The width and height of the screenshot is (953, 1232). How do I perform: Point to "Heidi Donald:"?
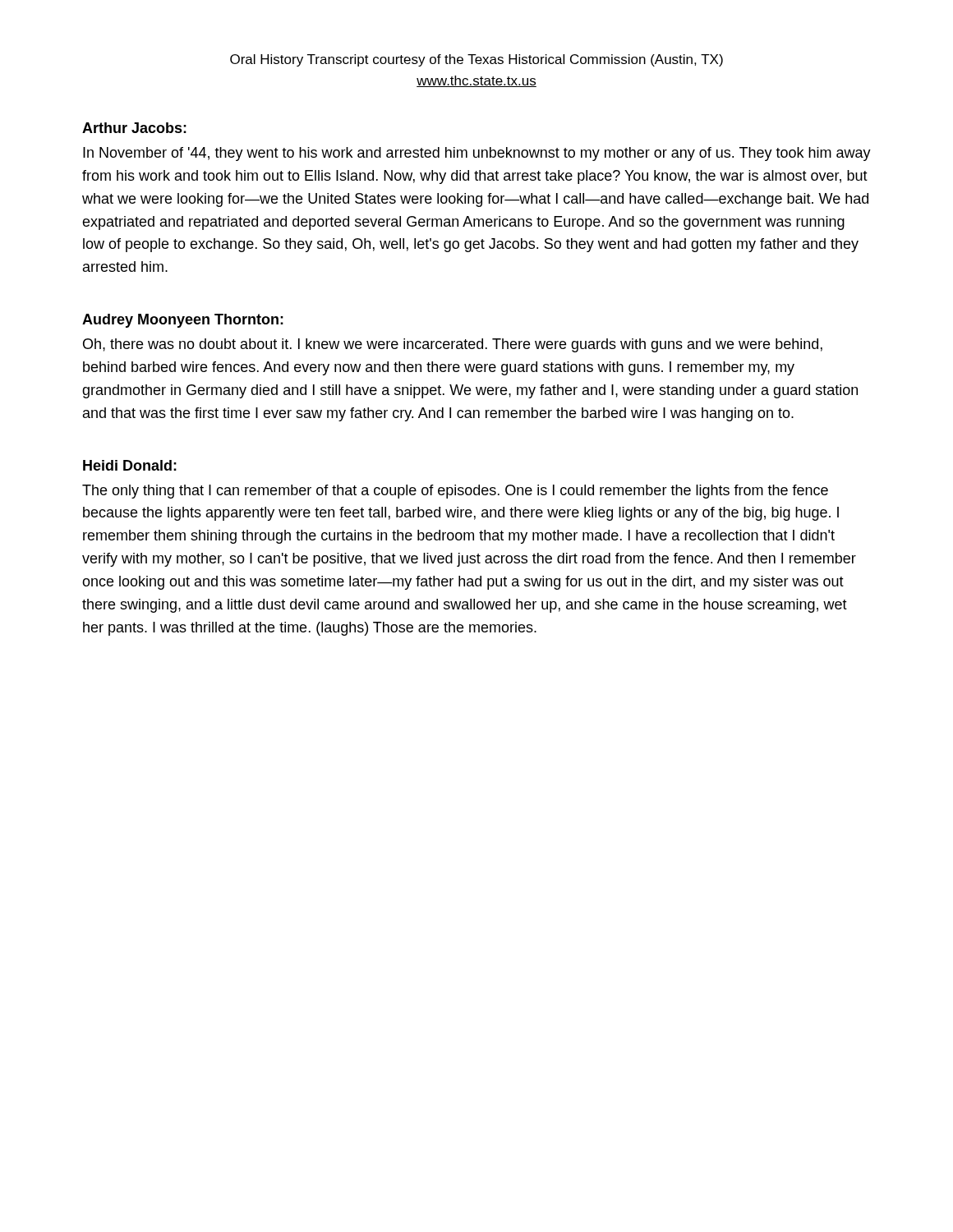130,465
